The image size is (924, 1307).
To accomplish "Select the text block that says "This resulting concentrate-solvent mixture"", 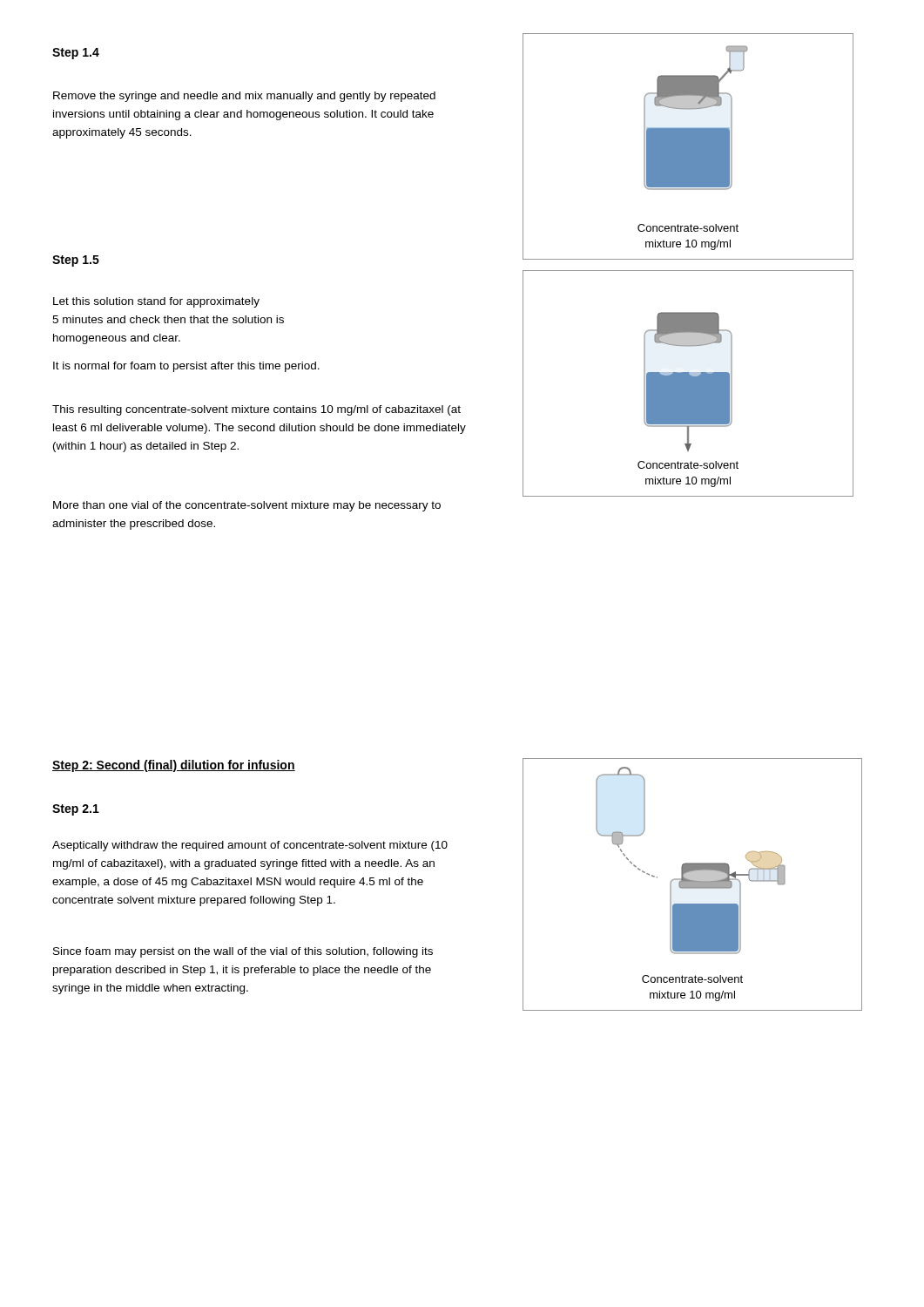I will tap(259, 427).
